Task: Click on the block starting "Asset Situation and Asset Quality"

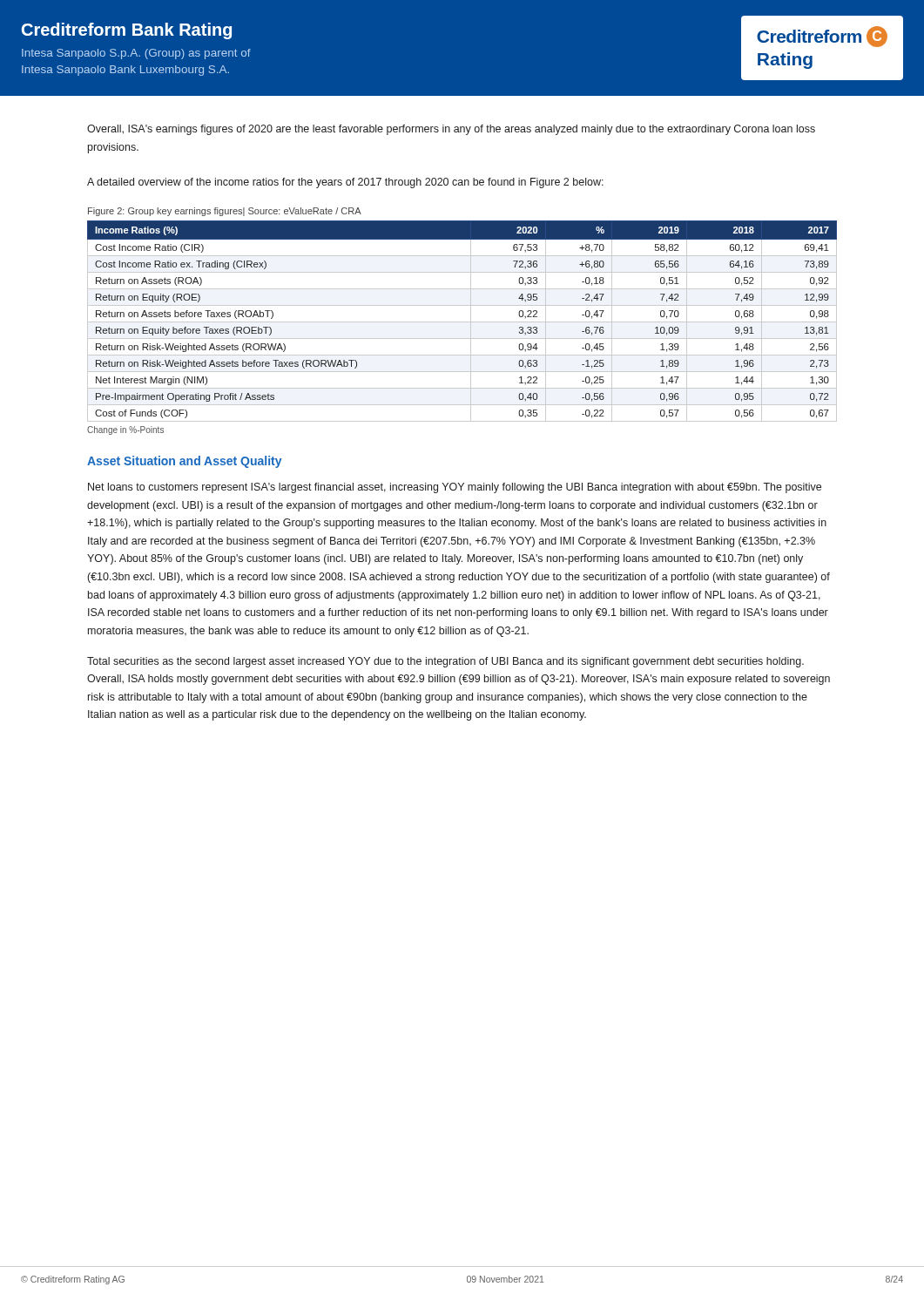Action: point(184,461)
